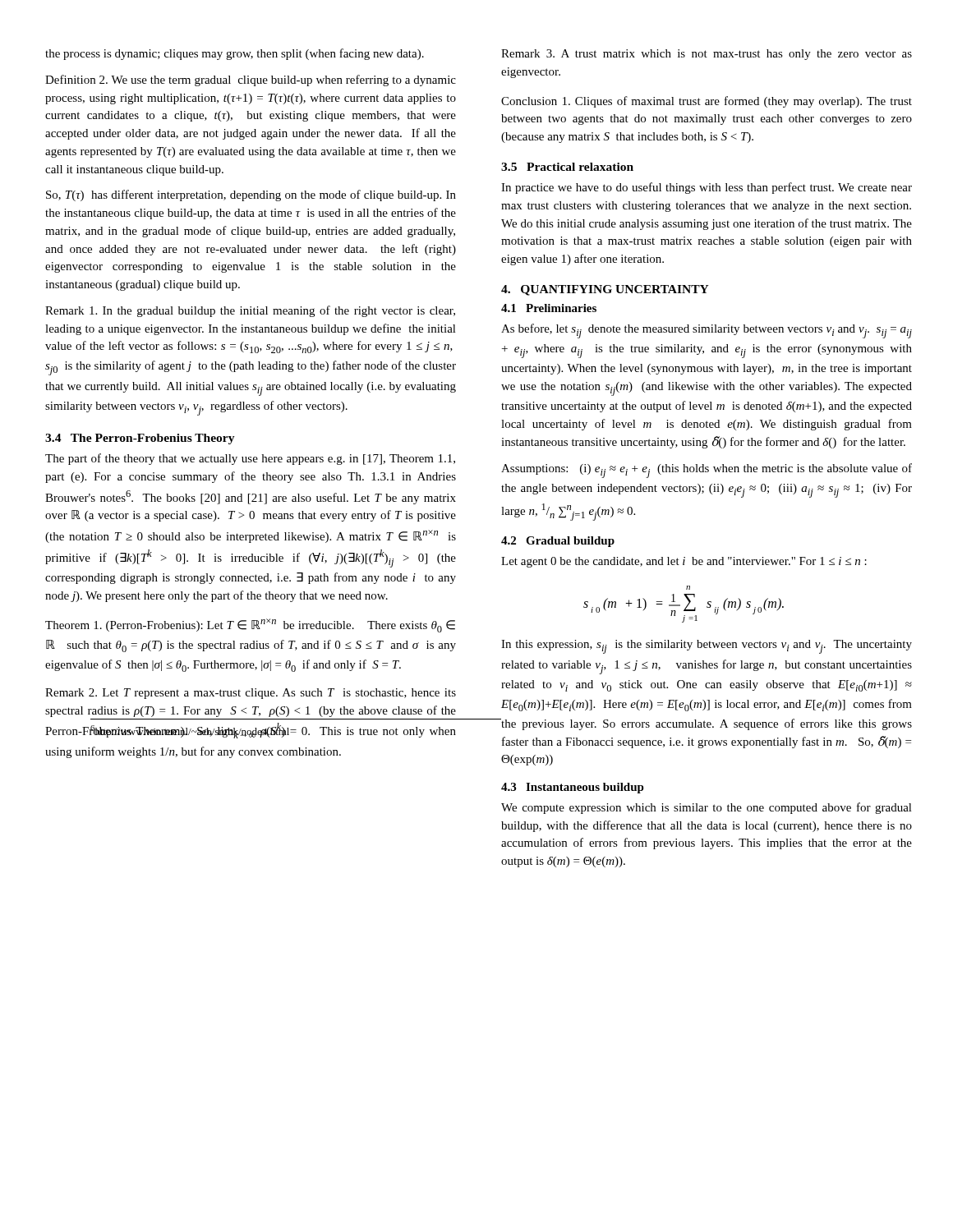
Task: Point to the element starting "Theorem 1. (Perron-Frobenius):"
Action: (251, 645)
